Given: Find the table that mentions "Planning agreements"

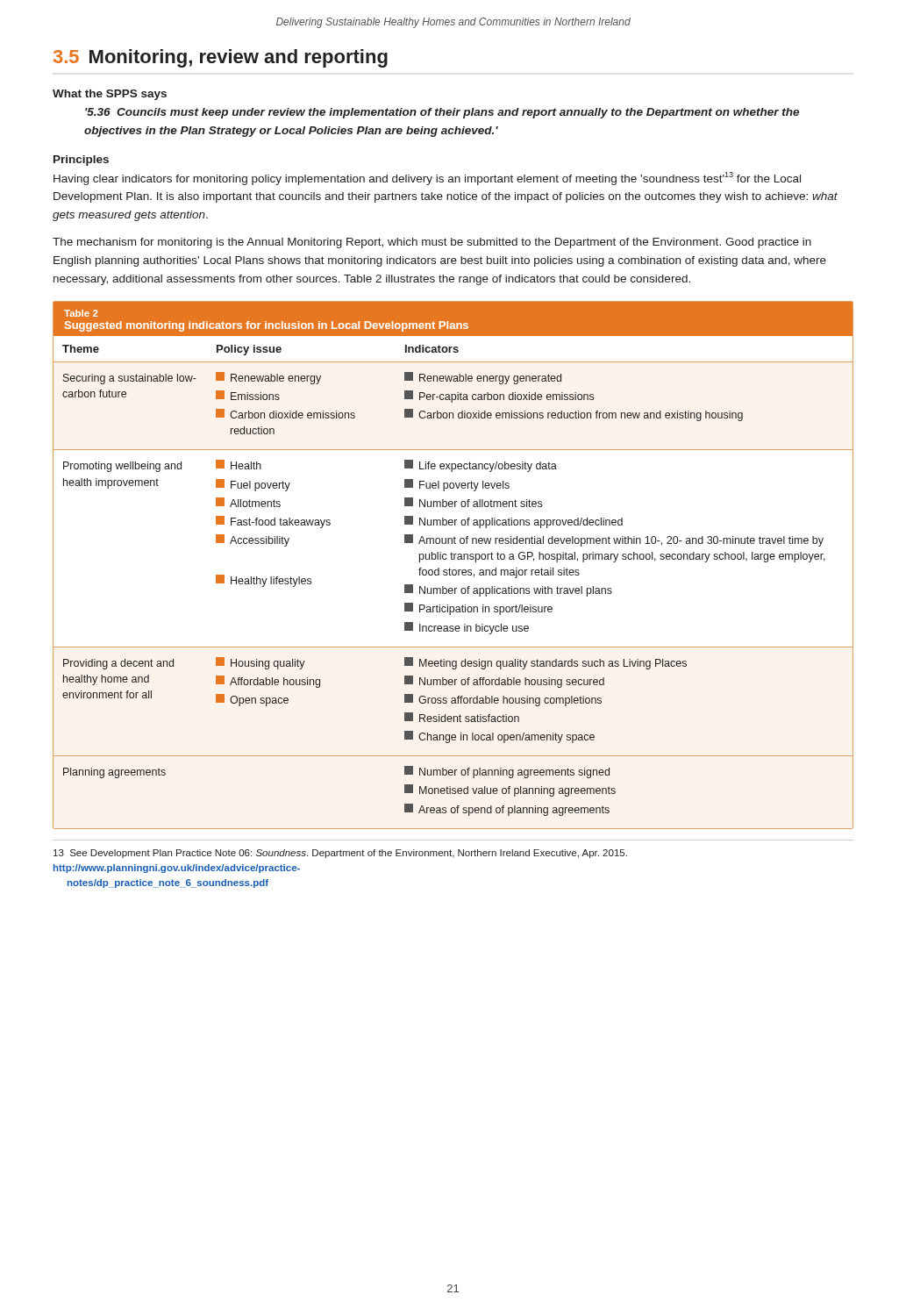Looking at the screenshot, I should pyautogui.click(x=453, y=565).
